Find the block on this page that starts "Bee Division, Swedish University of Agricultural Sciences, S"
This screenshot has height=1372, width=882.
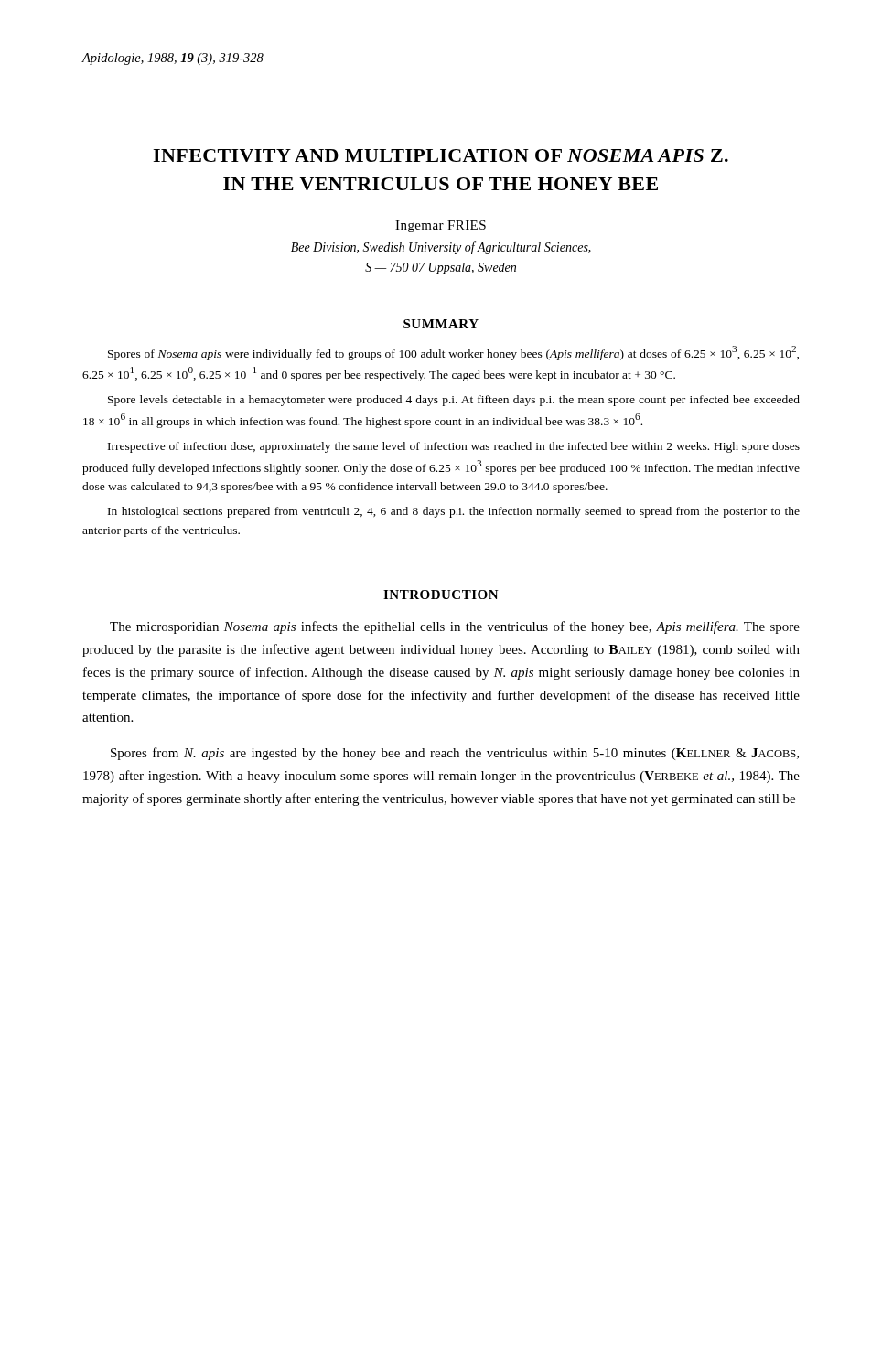point(441,258)
